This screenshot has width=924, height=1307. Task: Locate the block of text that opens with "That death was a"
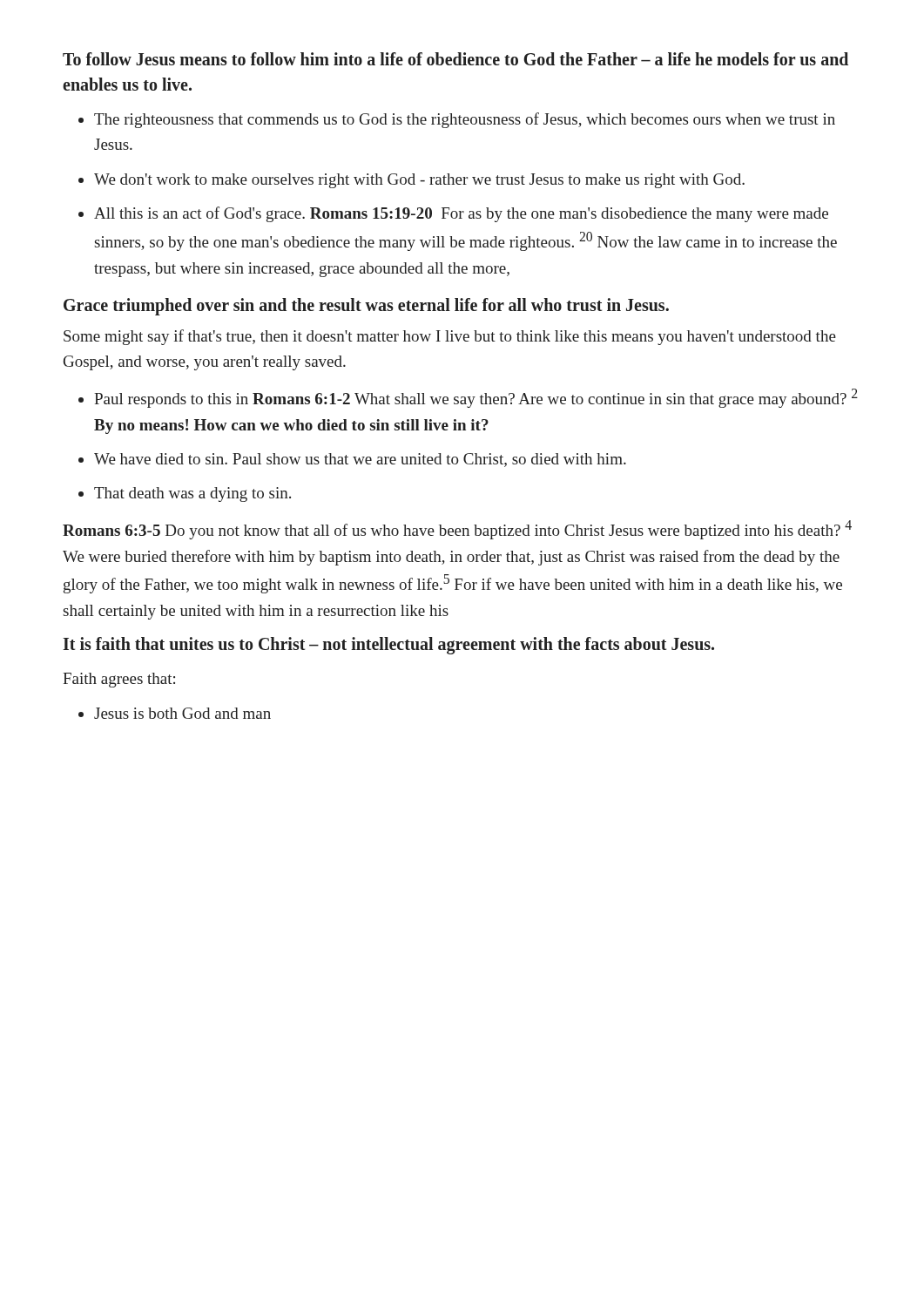tap(192, 494)
